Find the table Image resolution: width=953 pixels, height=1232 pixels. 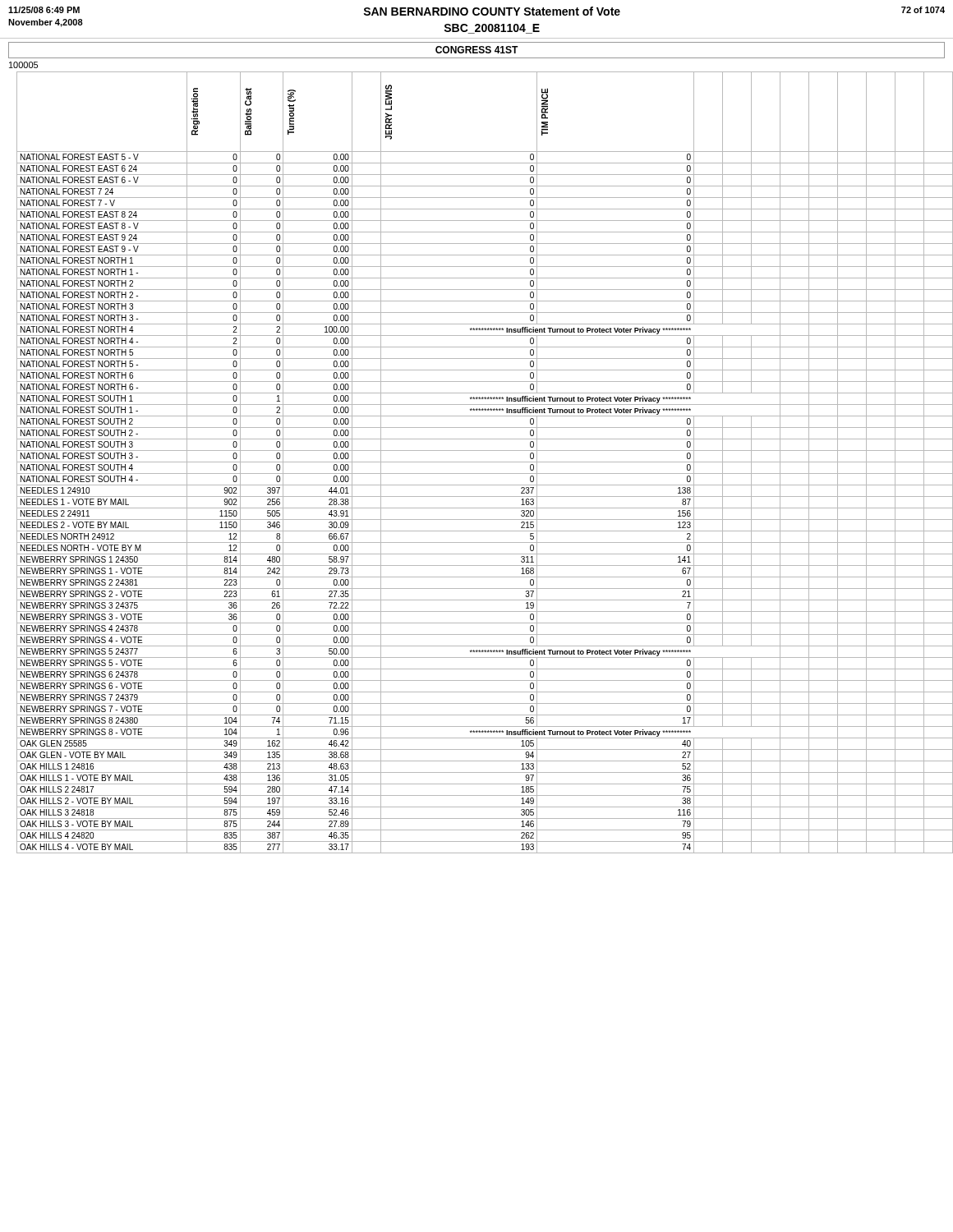coord(476,463)
